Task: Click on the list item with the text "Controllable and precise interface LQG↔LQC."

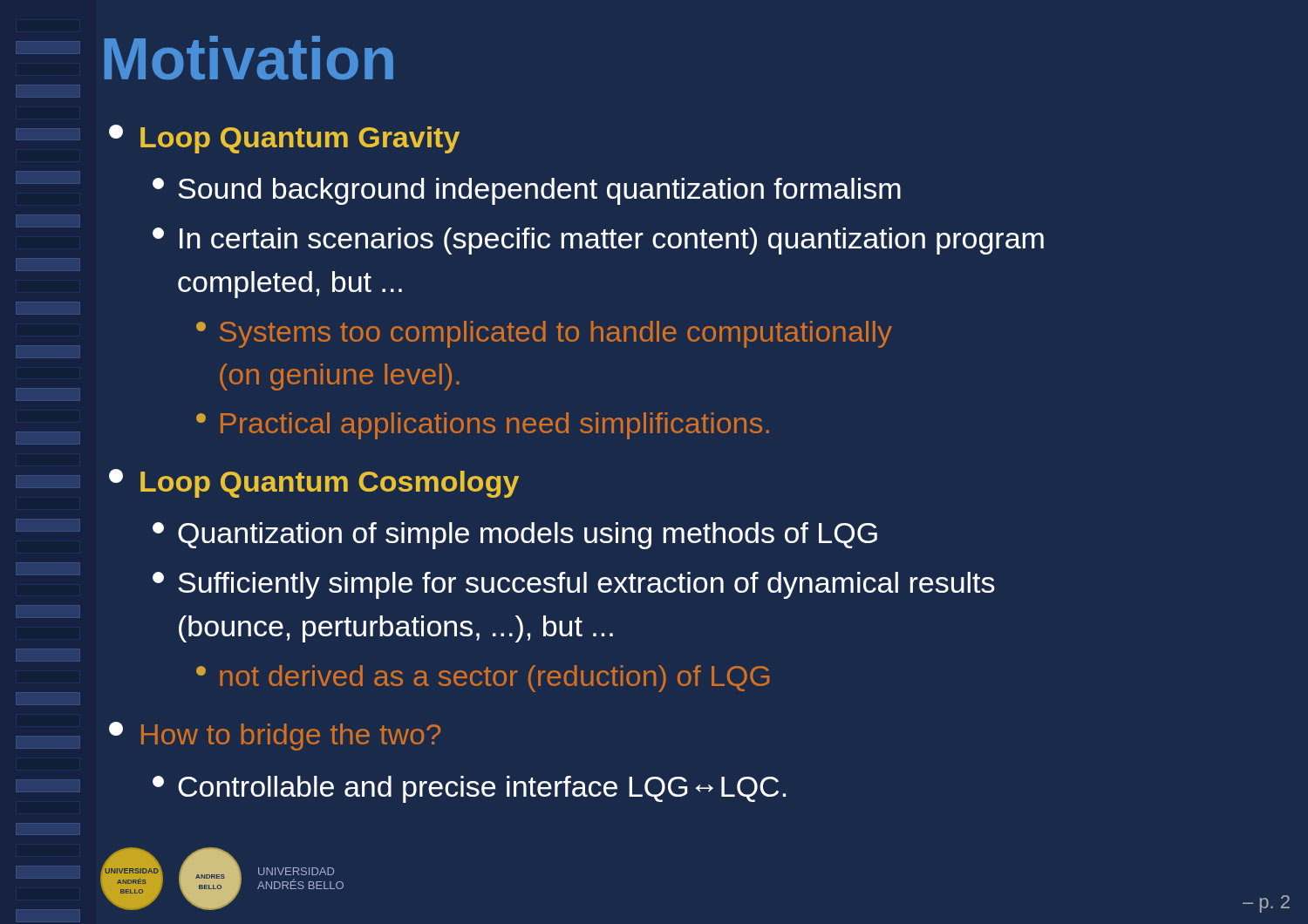Action: pos(471,787)
